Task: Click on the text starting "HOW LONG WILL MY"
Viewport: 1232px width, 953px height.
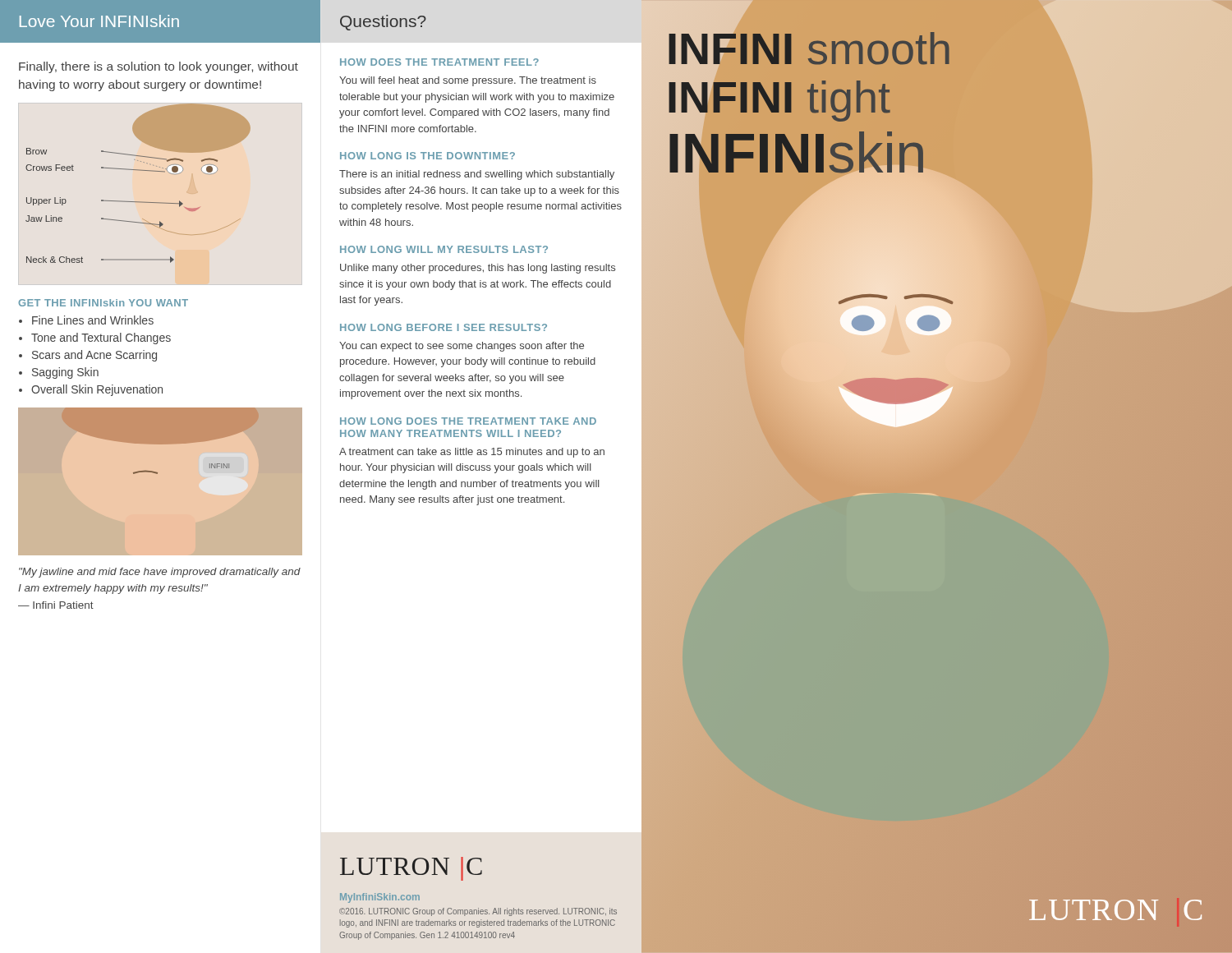Action: pyautogui.click(x=444, y=249)
